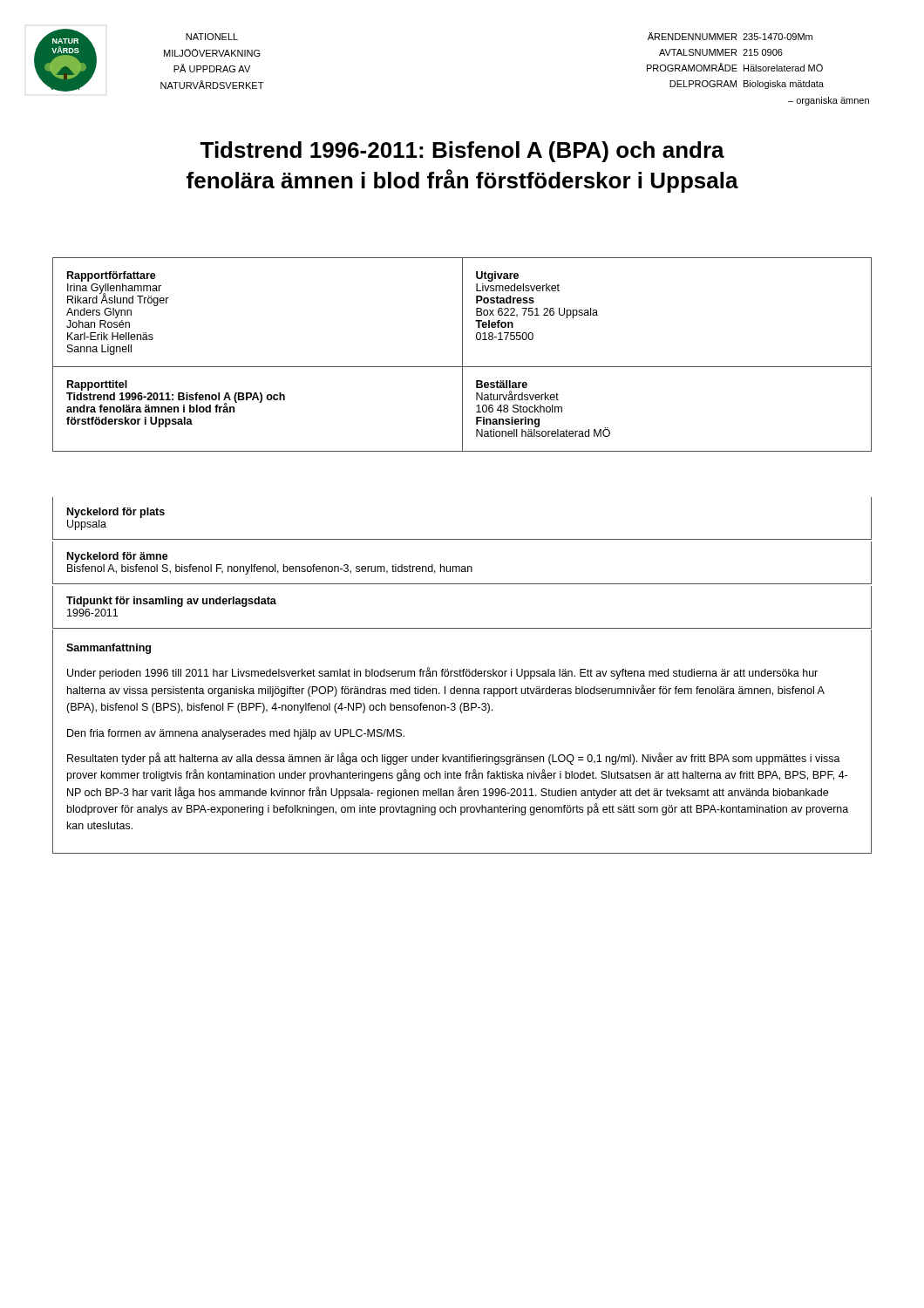Navigate to the block starting "Nyckelord för ämne Bisfenol A,"
Viewport: 924px width, 1308px height.
(462, 563)
